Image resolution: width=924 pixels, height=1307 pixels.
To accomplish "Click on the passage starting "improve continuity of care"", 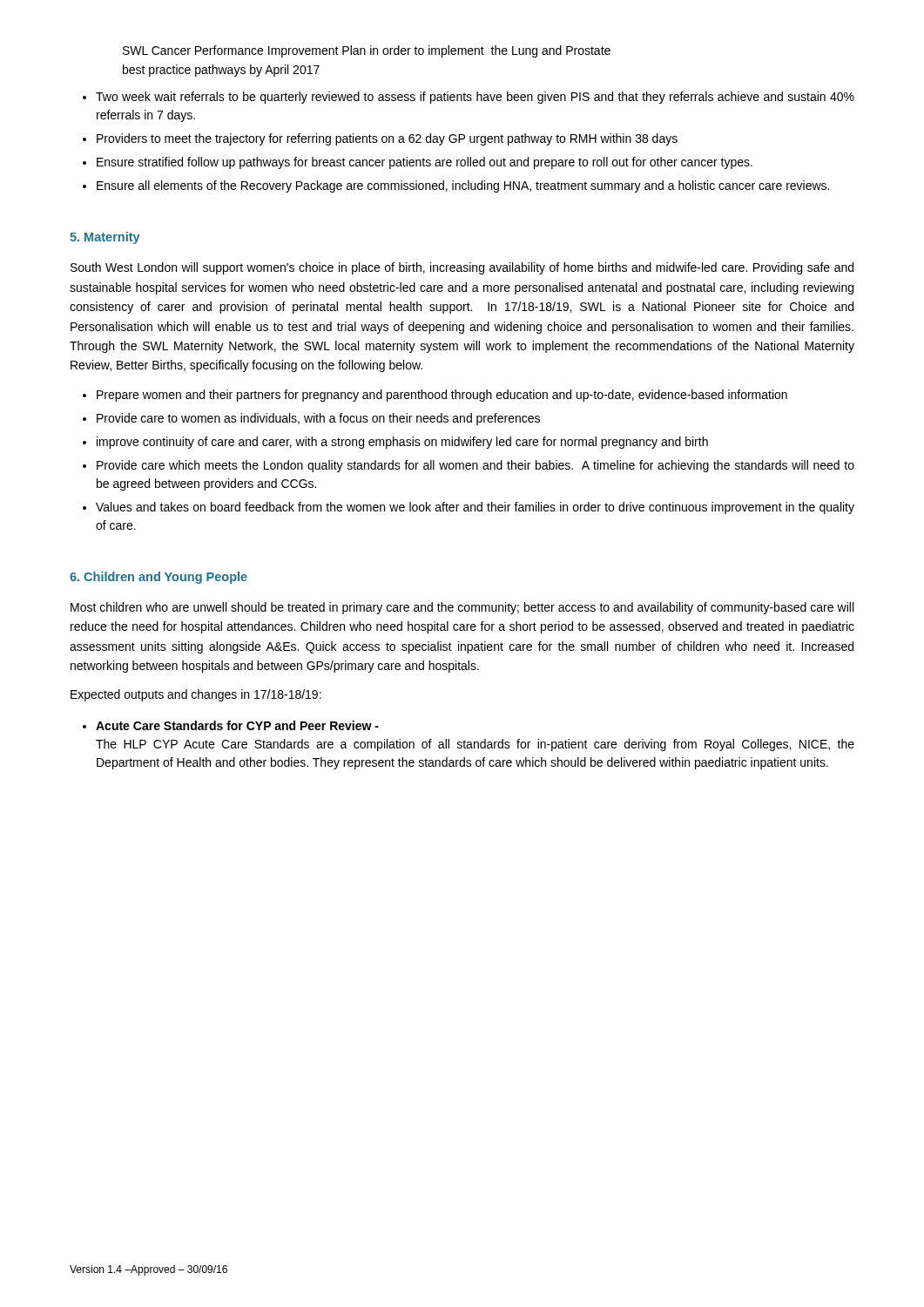I will pos(475,442).
